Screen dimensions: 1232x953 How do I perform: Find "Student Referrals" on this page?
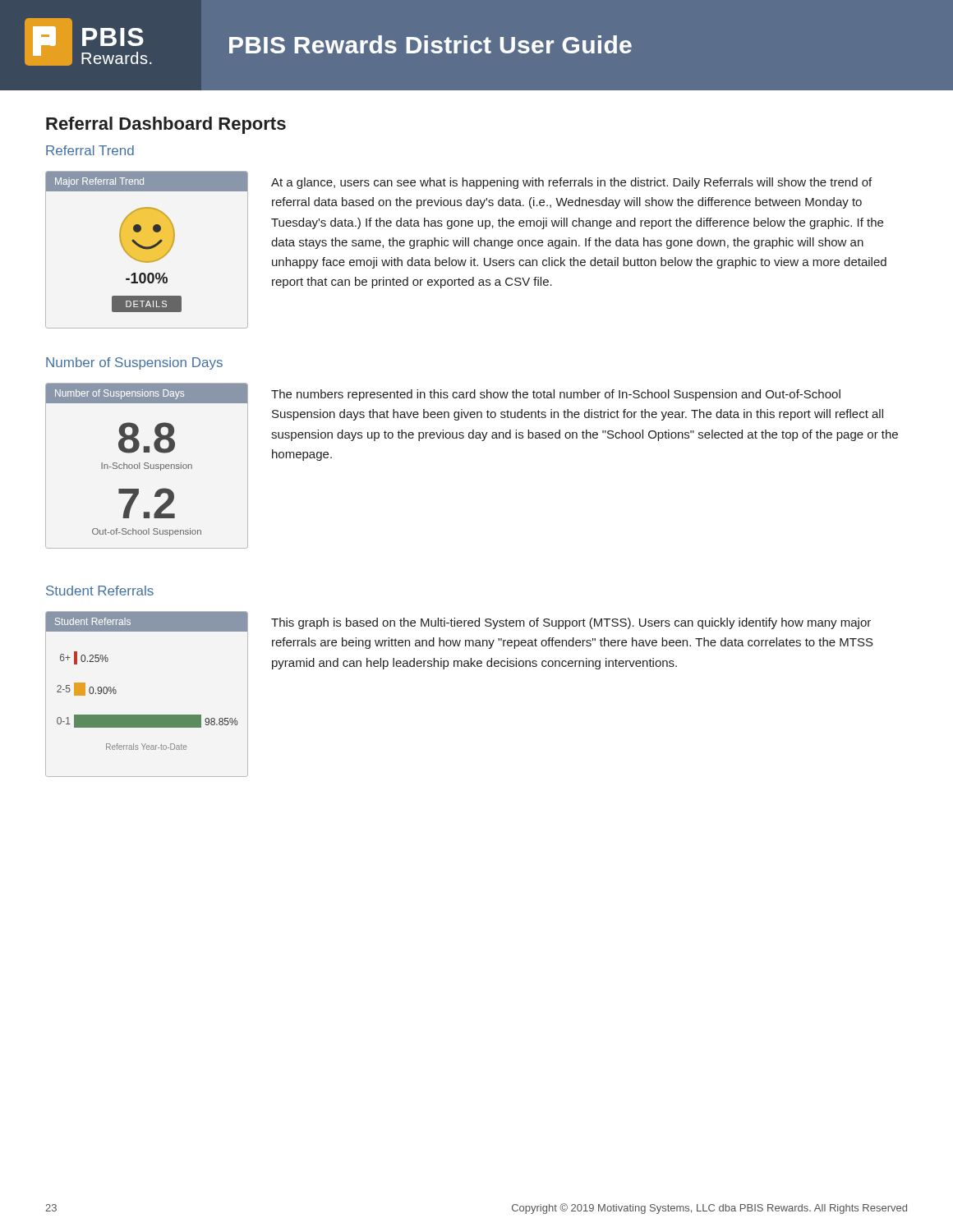pos(100,591)
